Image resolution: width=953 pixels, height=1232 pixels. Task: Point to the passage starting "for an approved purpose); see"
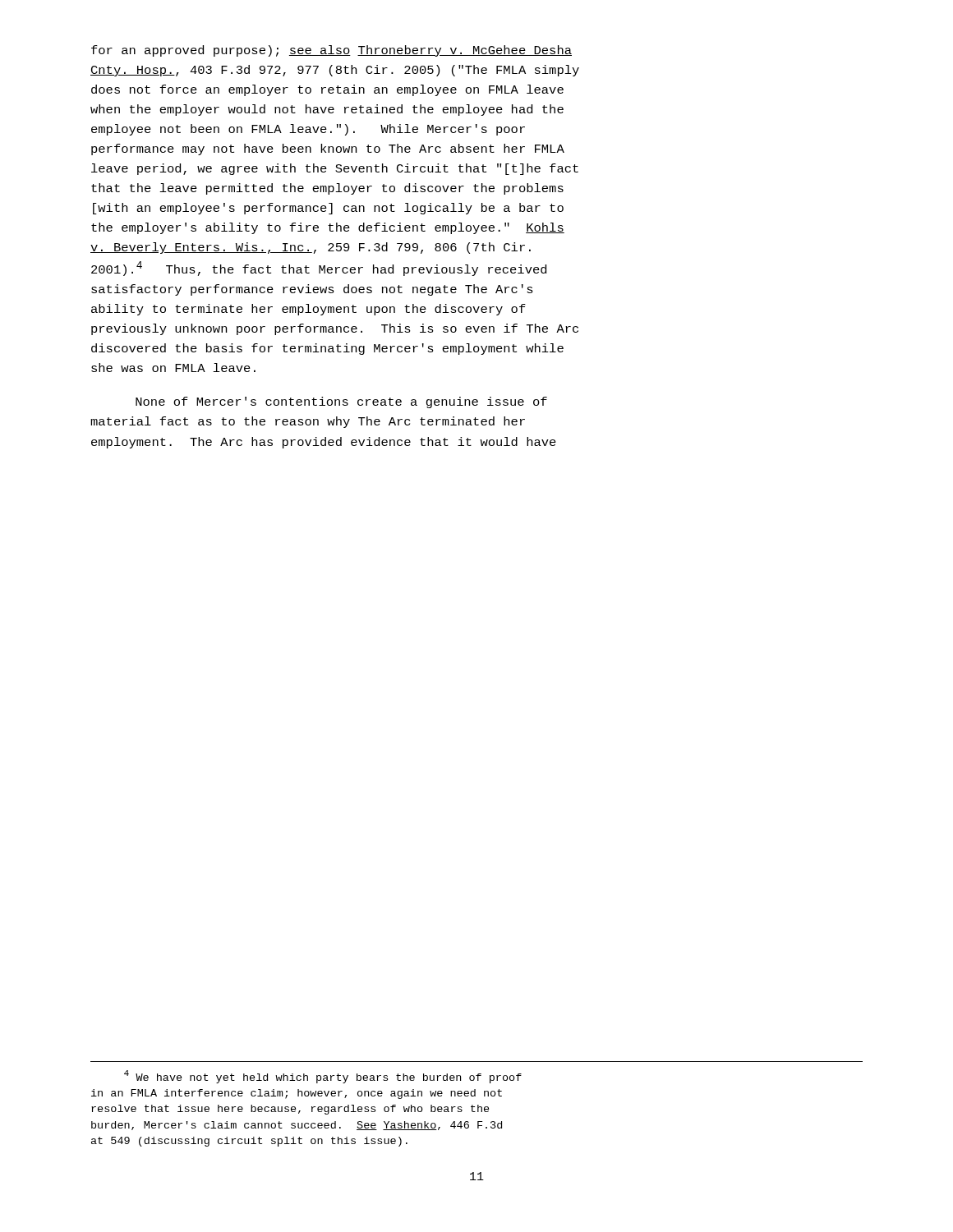click(476, 247)
